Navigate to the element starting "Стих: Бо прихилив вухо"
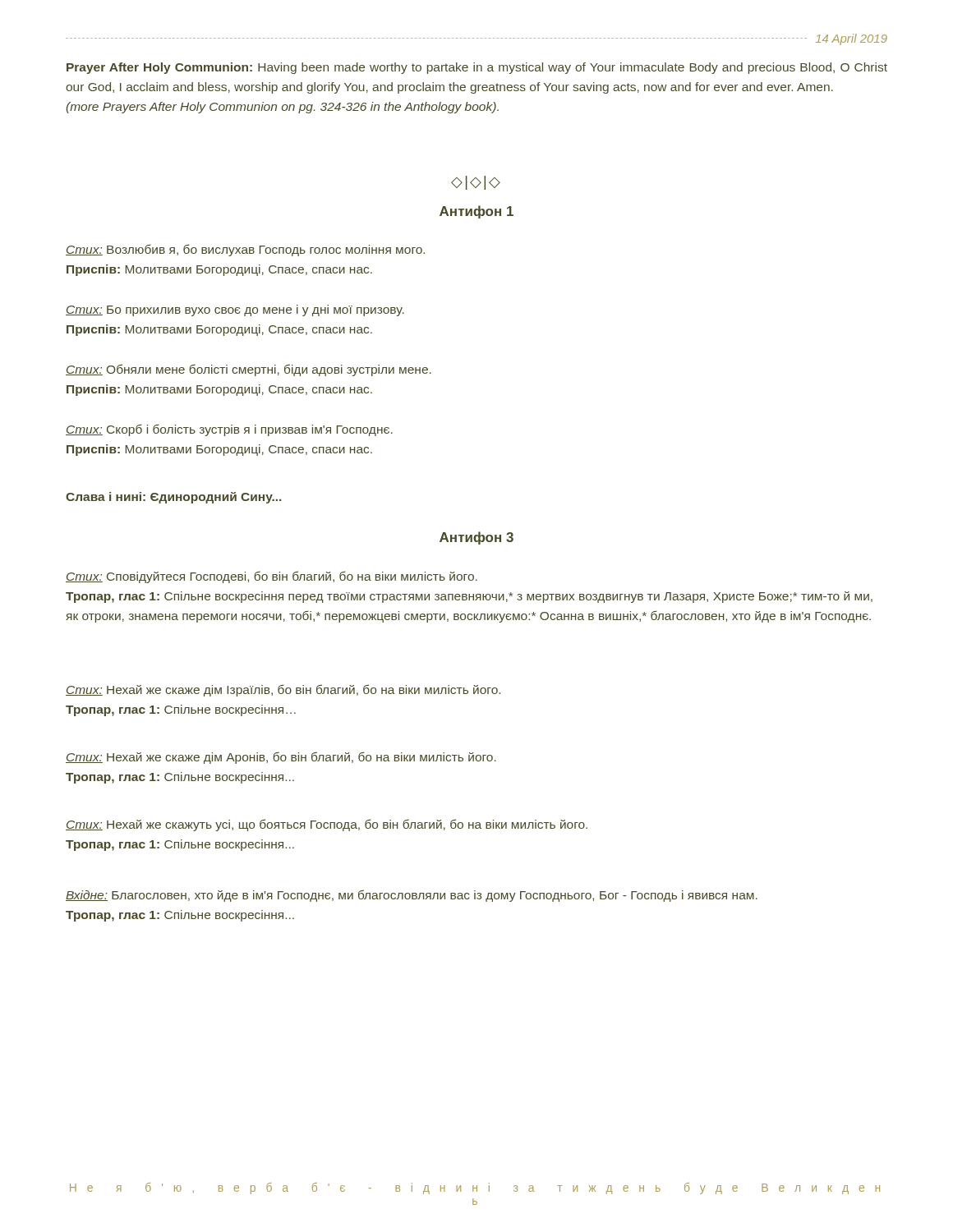953x1232 pixels. point(235,319)
